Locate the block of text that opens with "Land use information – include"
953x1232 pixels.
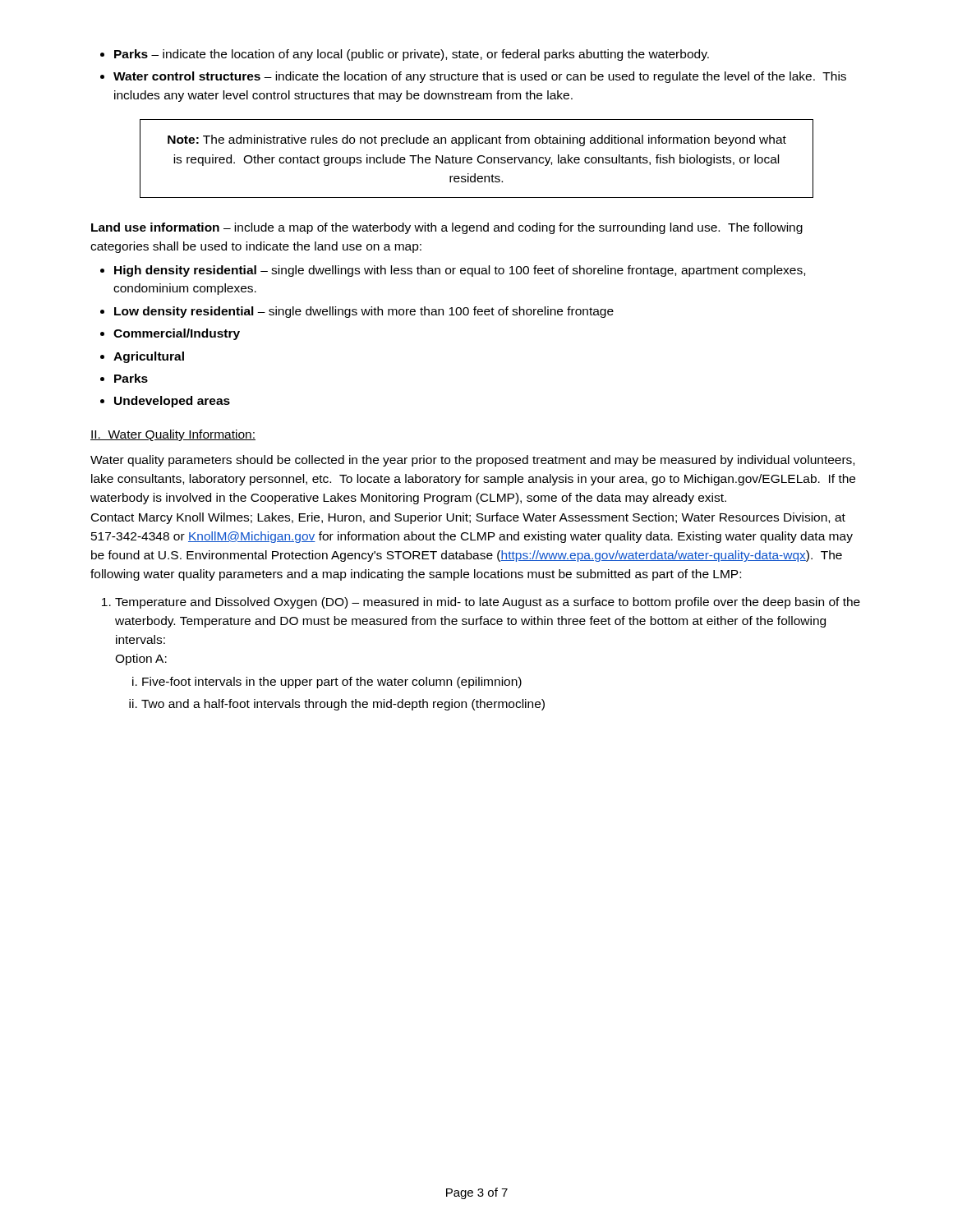(447, 237)
